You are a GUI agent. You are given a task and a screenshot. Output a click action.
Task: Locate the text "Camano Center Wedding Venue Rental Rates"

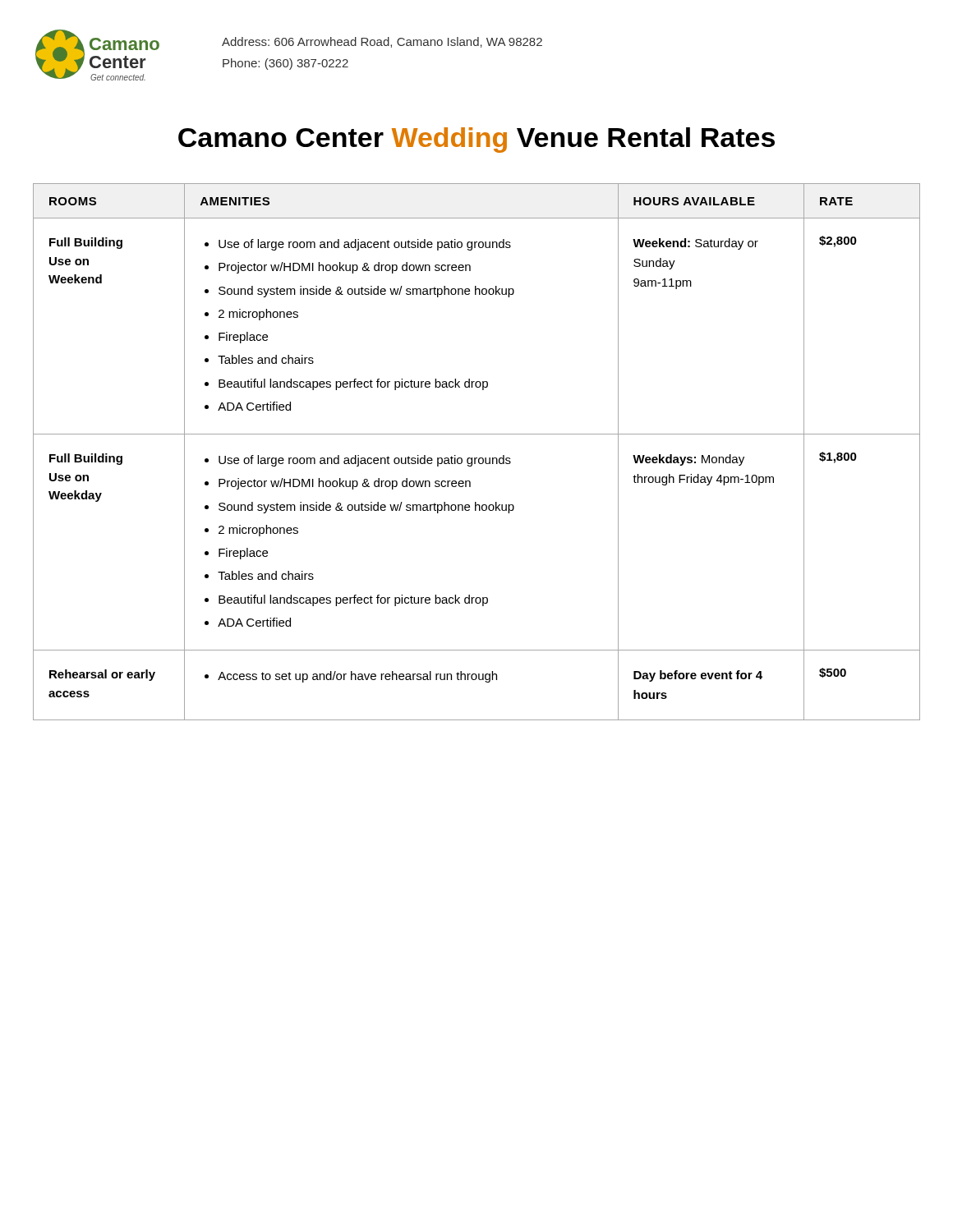(x=476, y=138)
